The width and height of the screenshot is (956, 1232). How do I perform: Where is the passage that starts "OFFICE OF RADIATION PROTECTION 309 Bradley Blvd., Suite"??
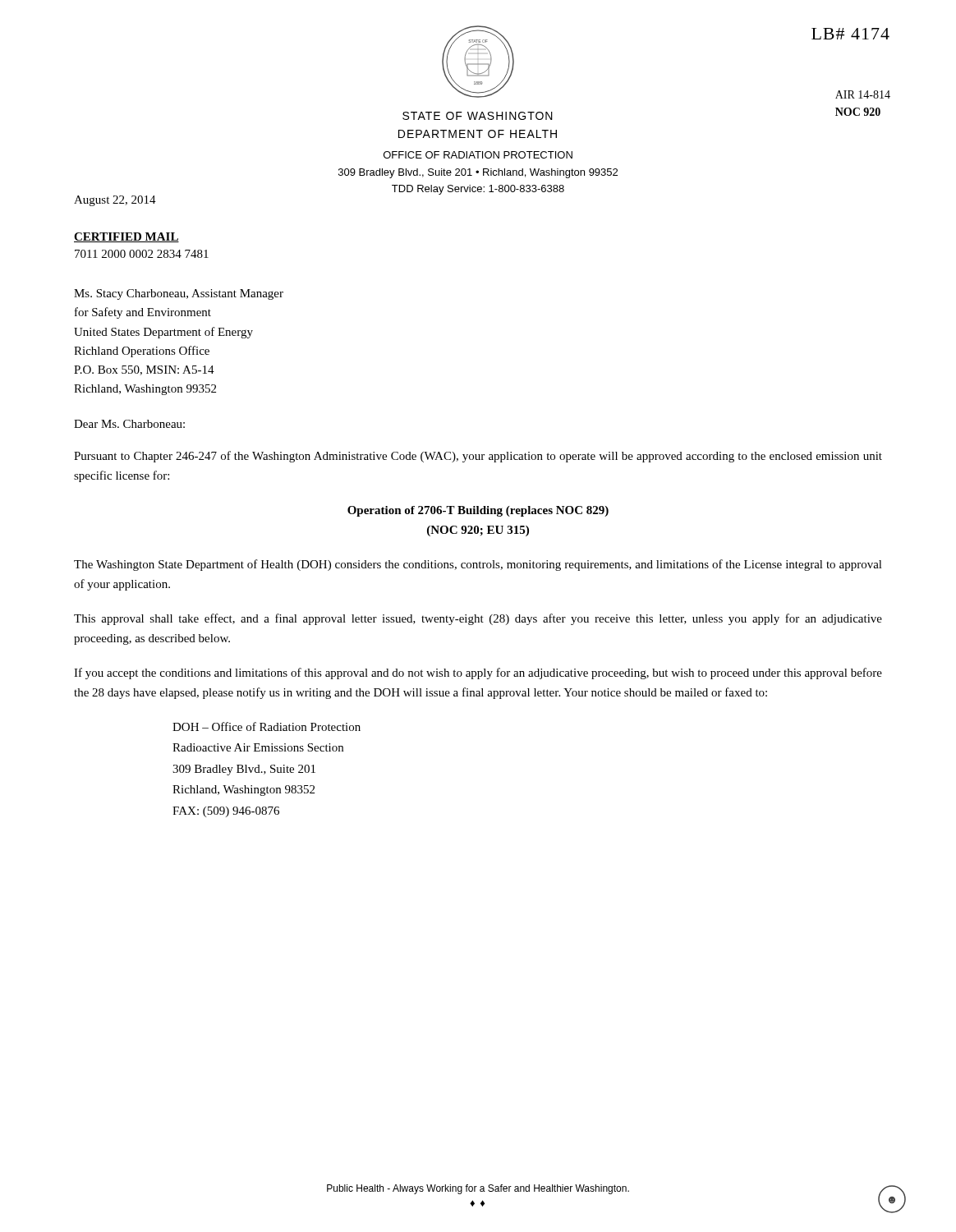click(478, 172)
